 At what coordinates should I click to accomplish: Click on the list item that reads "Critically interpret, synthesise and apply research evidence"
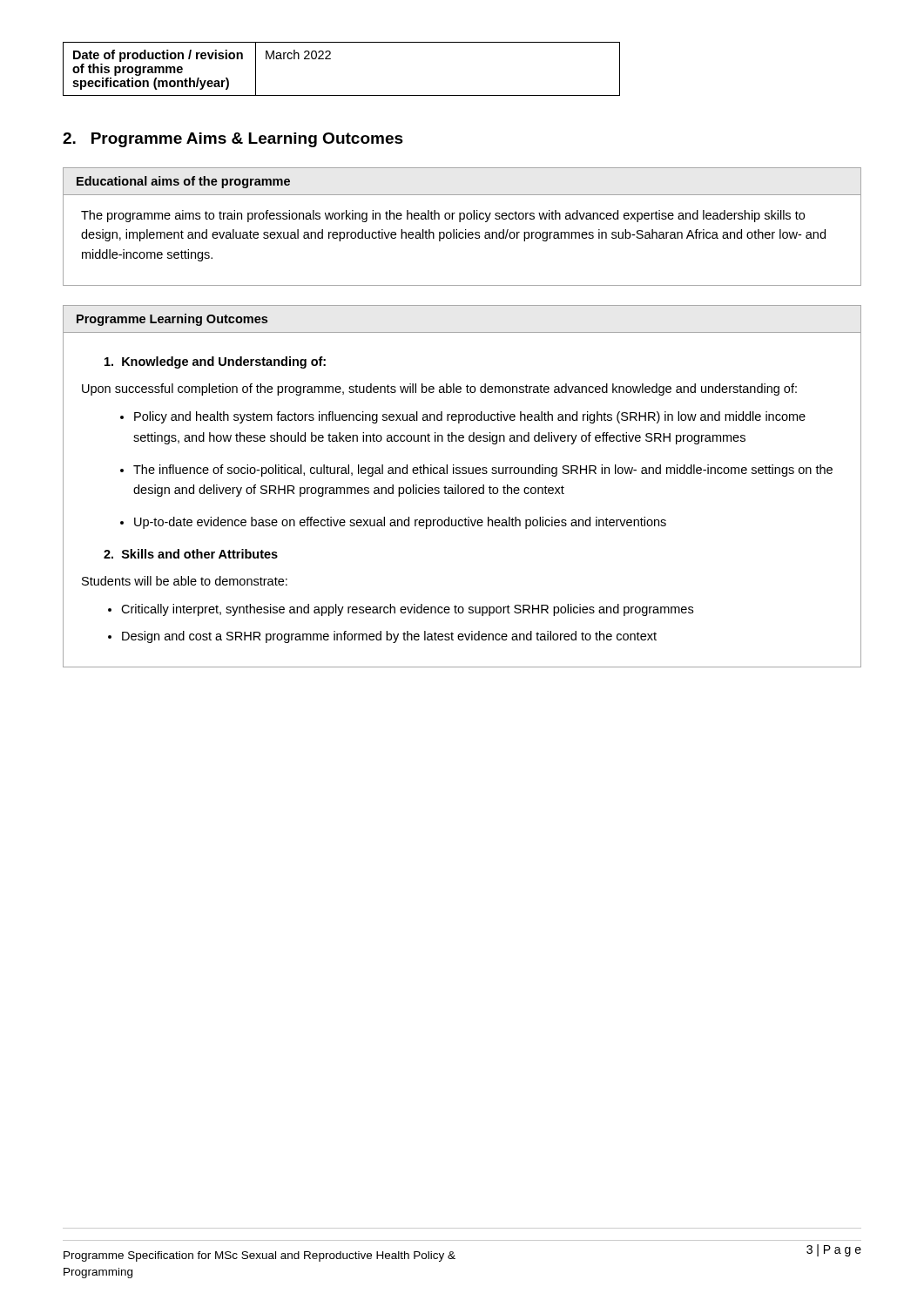pos(407,609)
